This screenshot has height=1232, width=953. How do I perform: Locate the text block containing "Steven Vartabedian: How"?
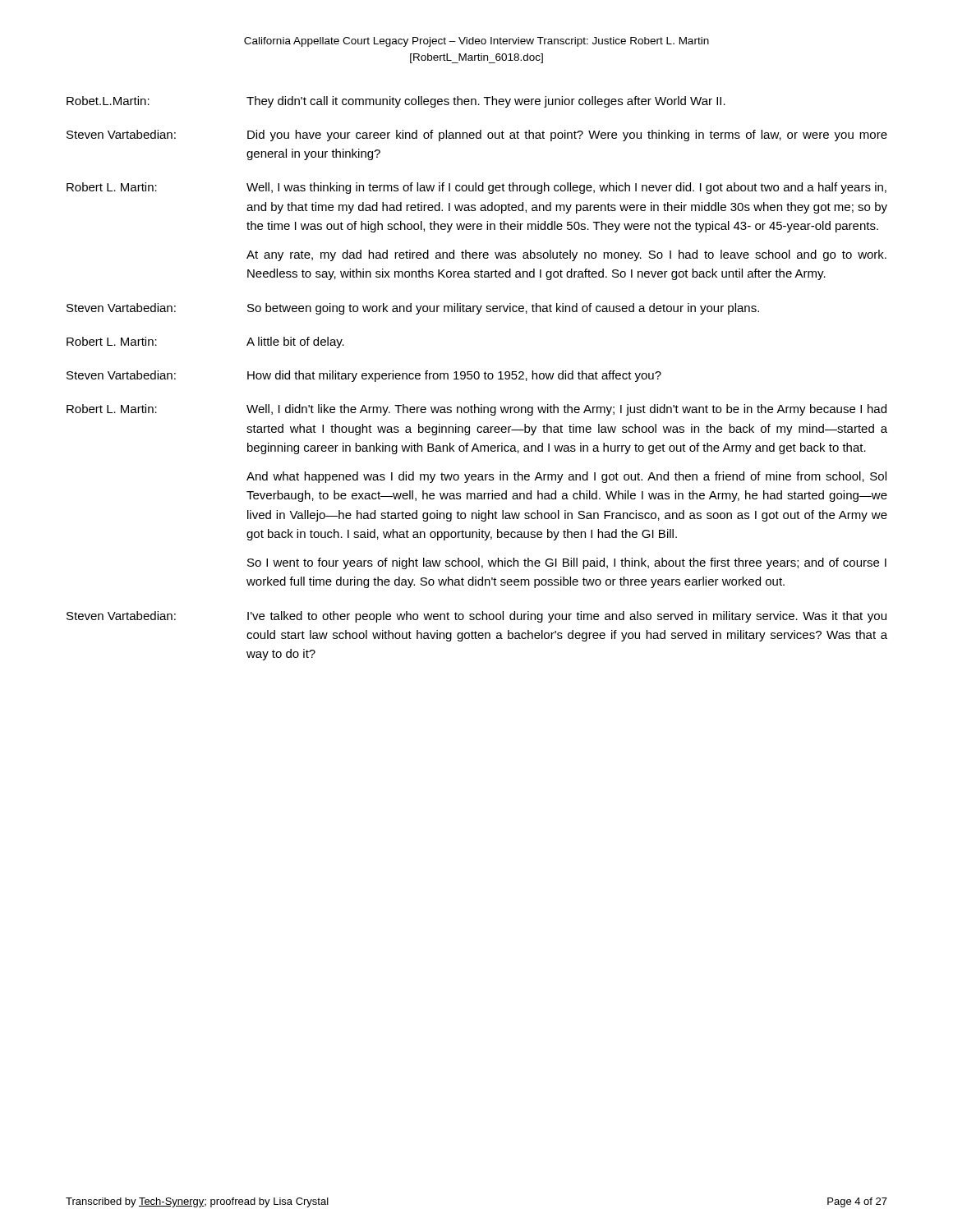tap(476, 375)
